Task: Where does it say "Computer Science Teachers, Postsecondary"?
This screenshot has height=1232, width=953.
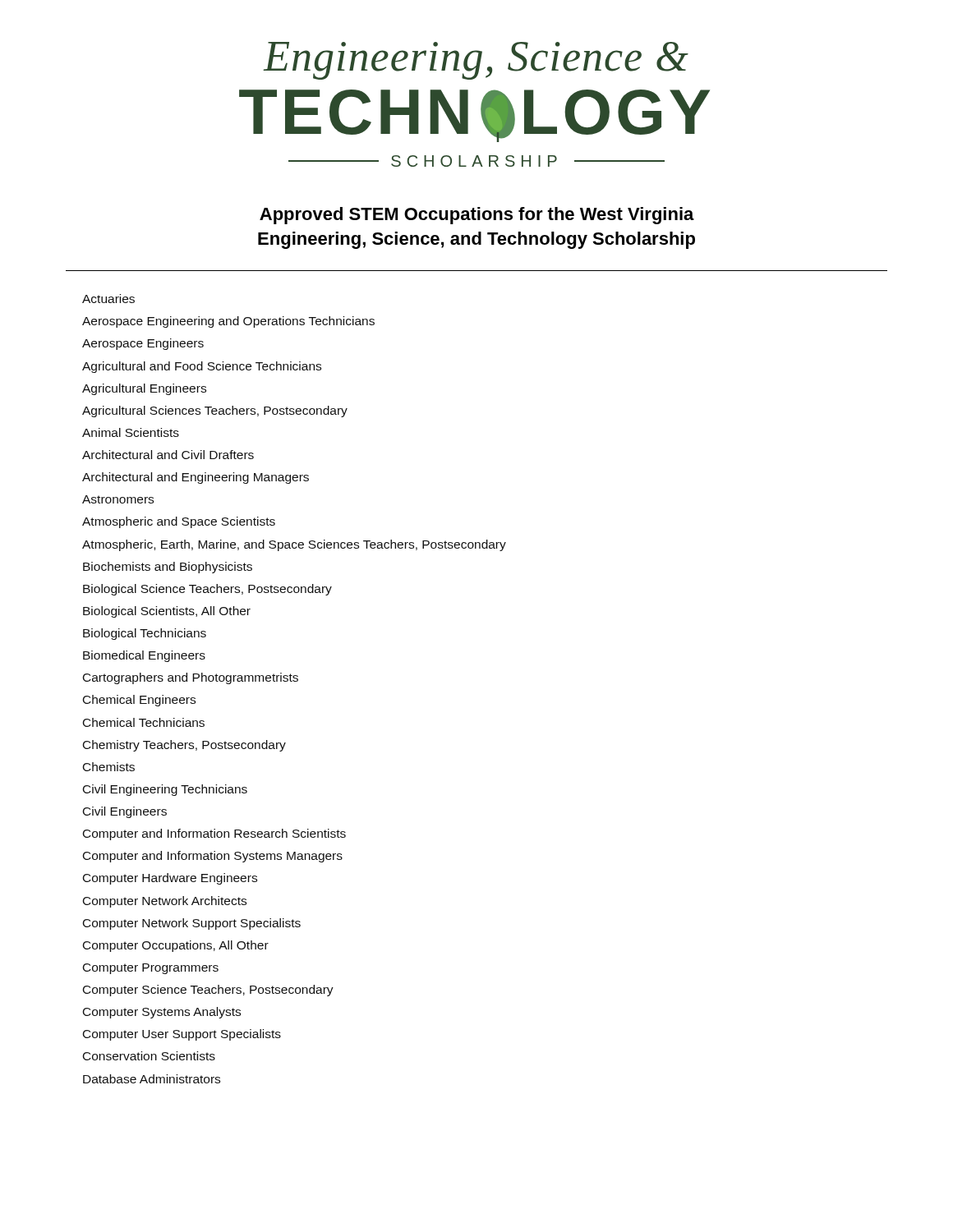Action: [x=208, y=991]
